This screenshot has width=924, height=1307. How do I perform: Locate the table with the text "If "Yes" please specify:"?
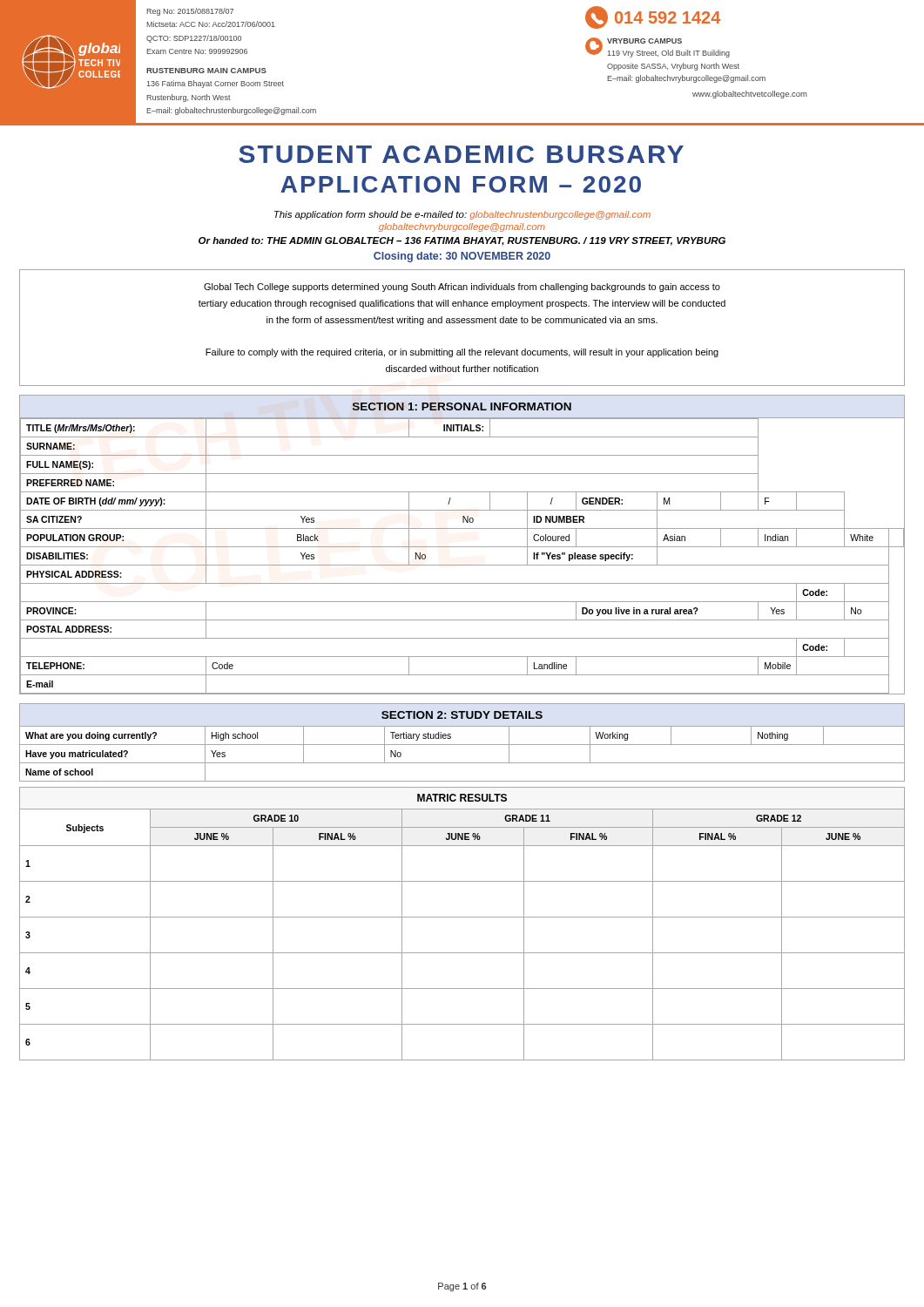coord(462,556)
